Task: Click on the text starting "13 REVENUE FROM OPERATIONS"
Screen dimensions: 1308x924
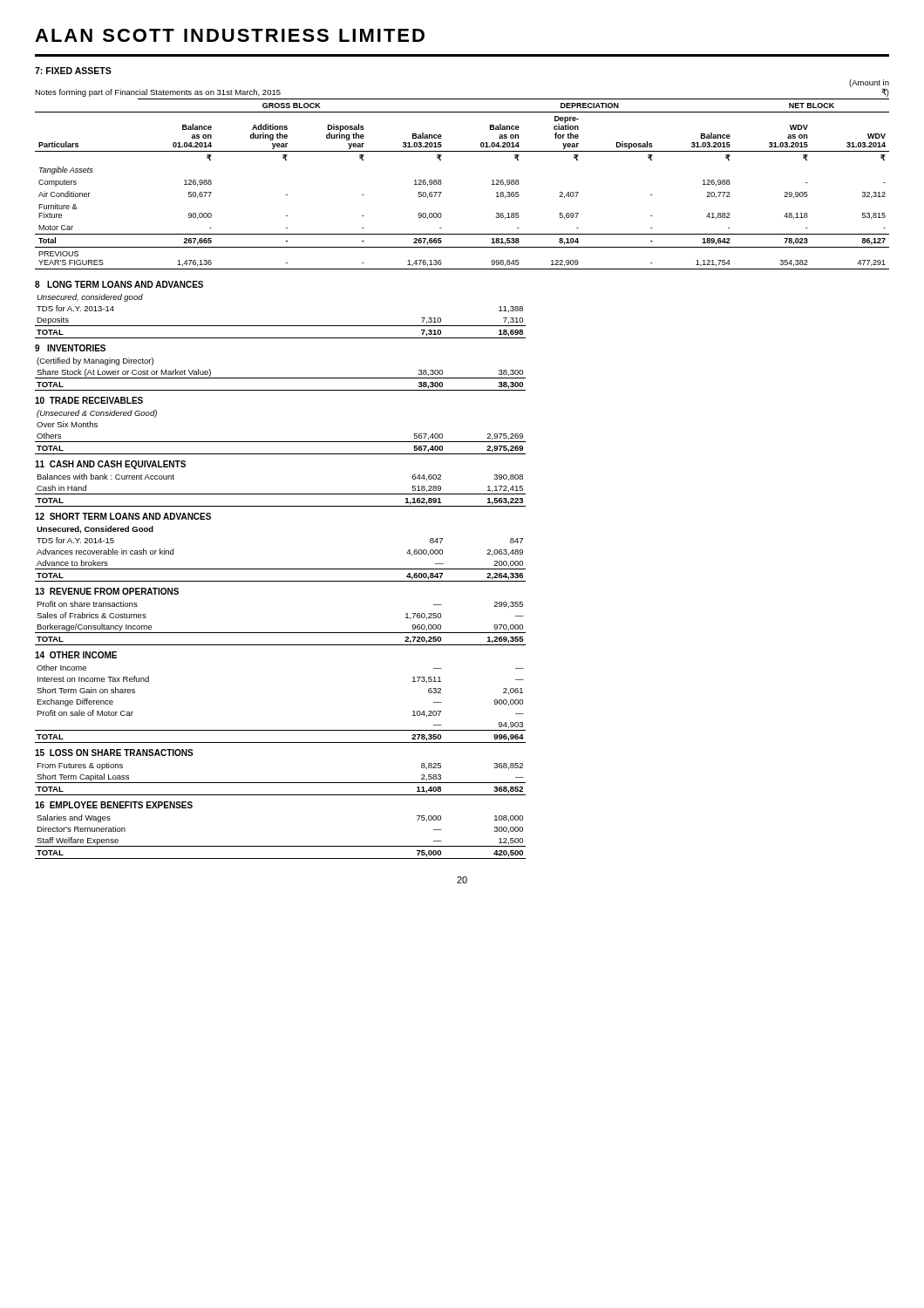Action: pos(107,592)
